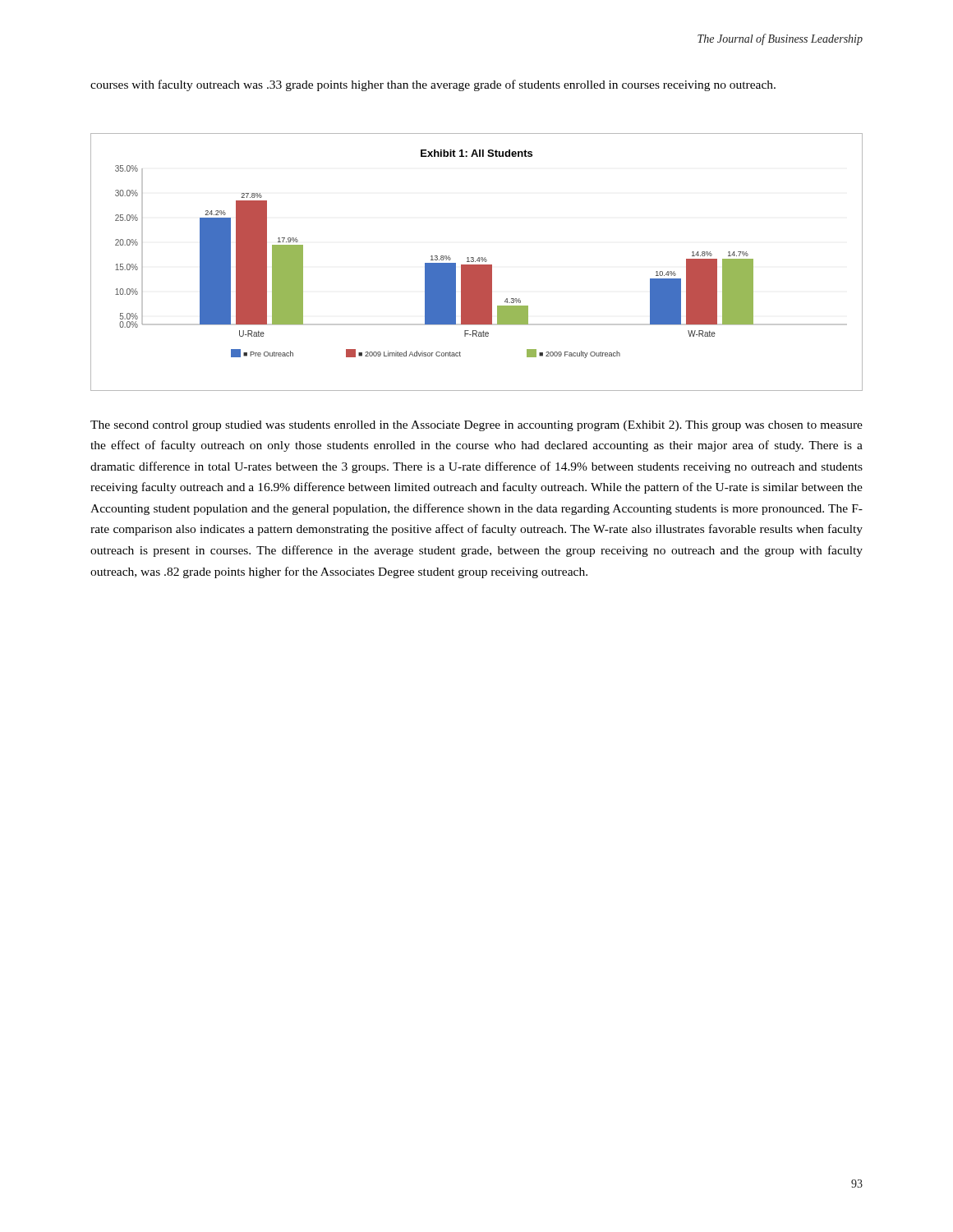Locate the block starting "courses with faculty outreach was"
Viewport: 953px width, 1232px height.
[433, 84]
